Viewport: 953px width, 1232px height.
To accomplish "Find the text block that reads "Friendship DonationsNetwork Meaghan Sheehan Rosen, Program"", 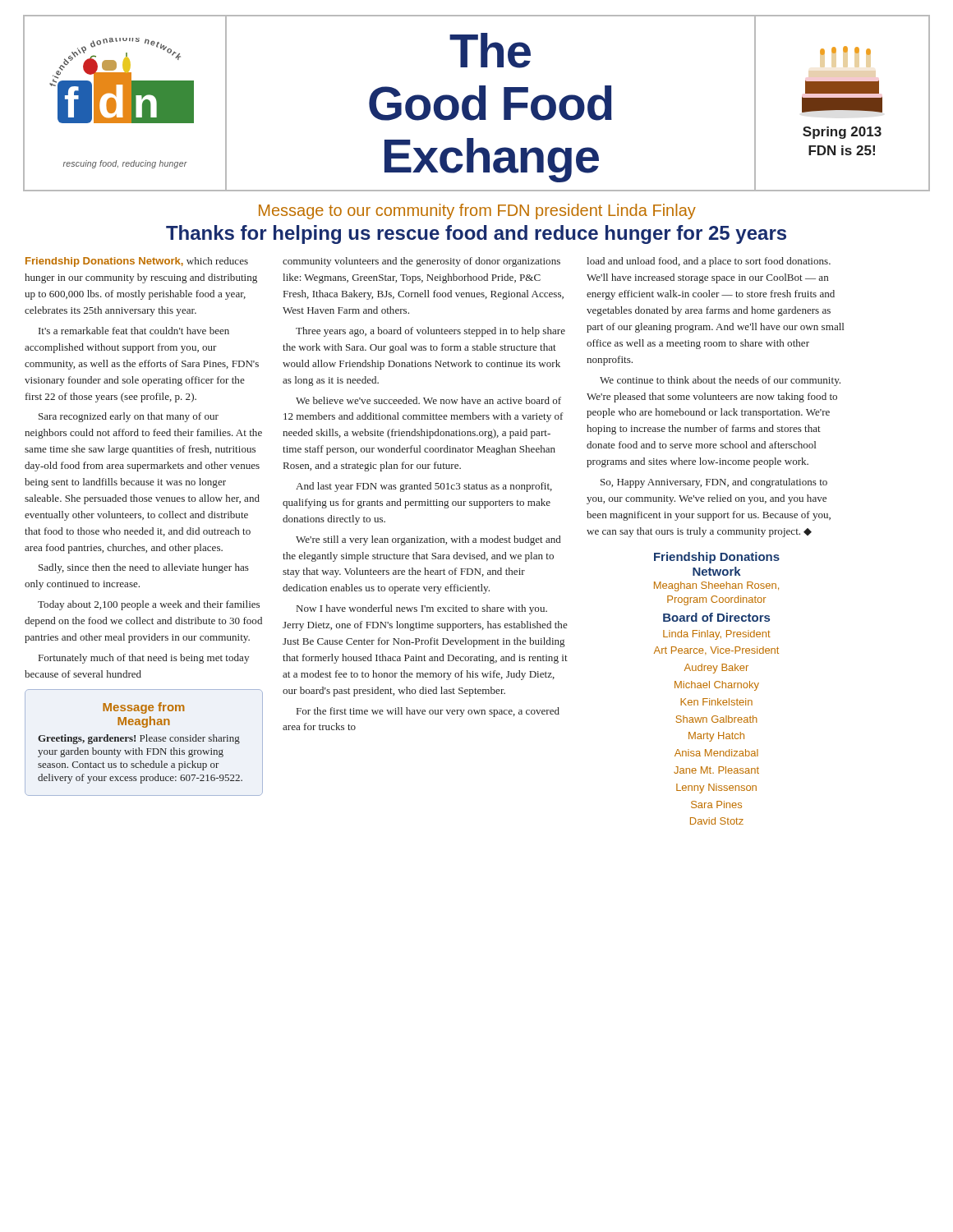I will tap(716, 690).
